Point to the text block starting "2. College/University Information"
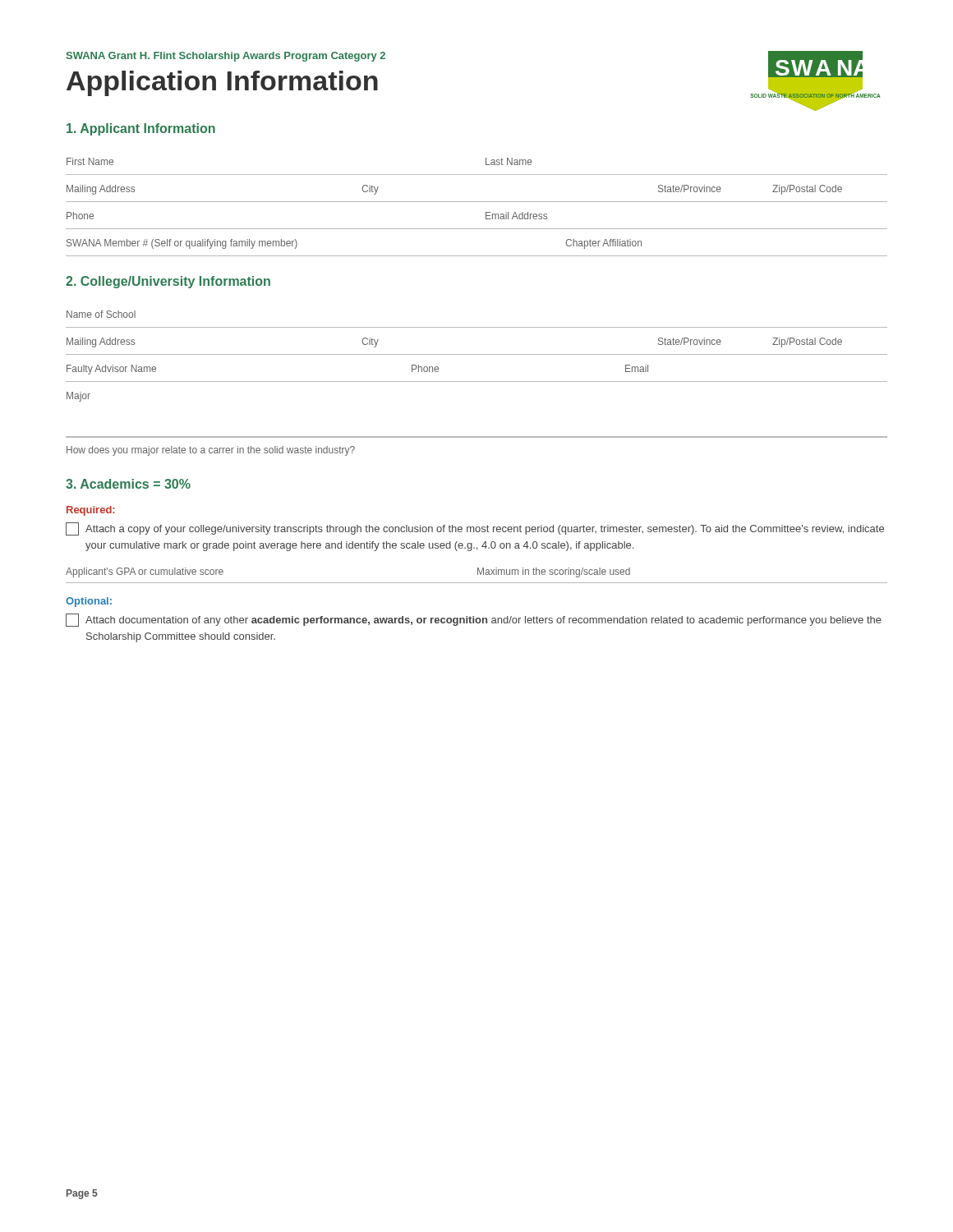Image resolution: width=953 pixels, height=1232 pixels. [x=168, y=281]
